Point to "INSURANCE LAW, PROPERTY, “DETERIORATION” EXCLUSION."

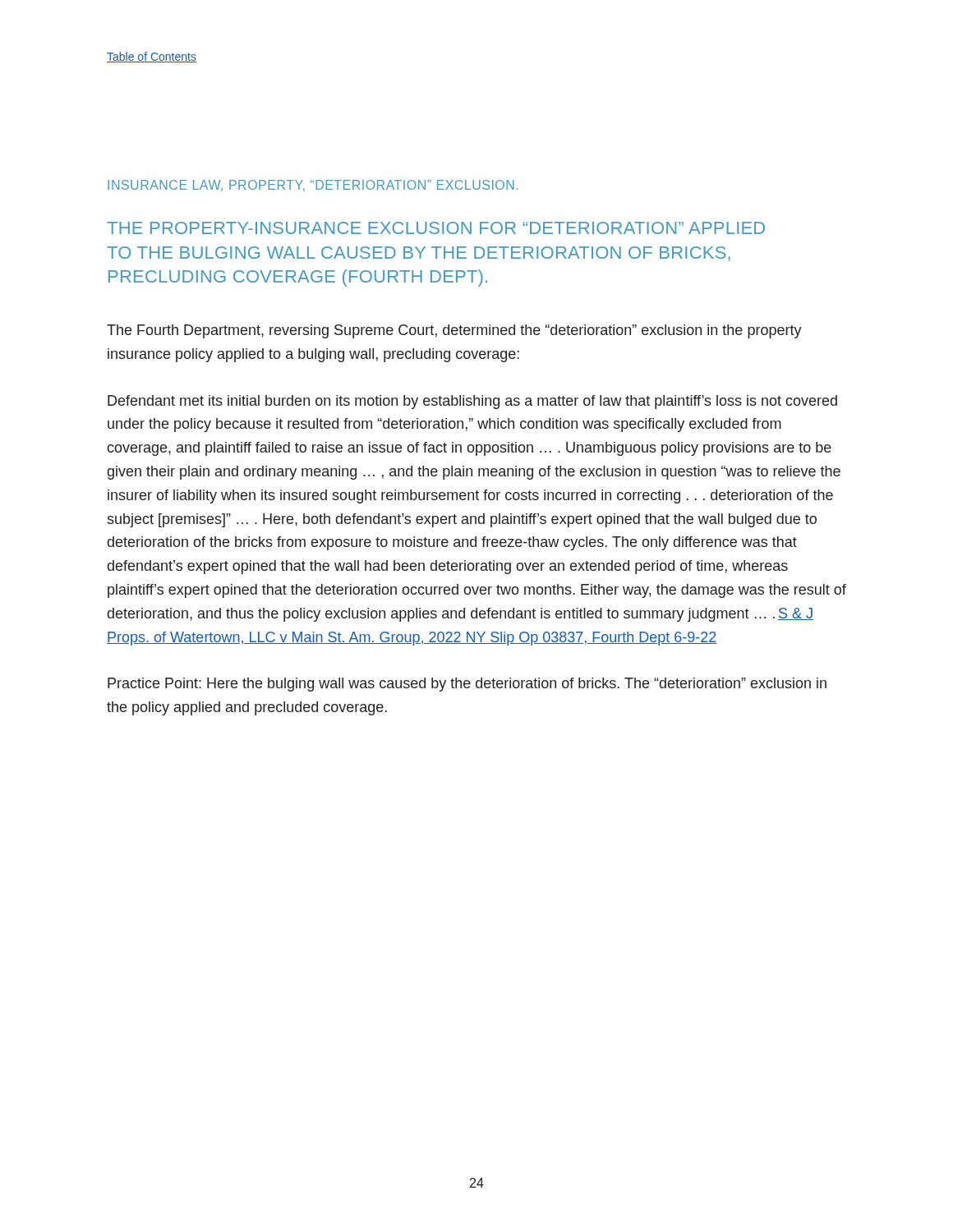(313, 185)
